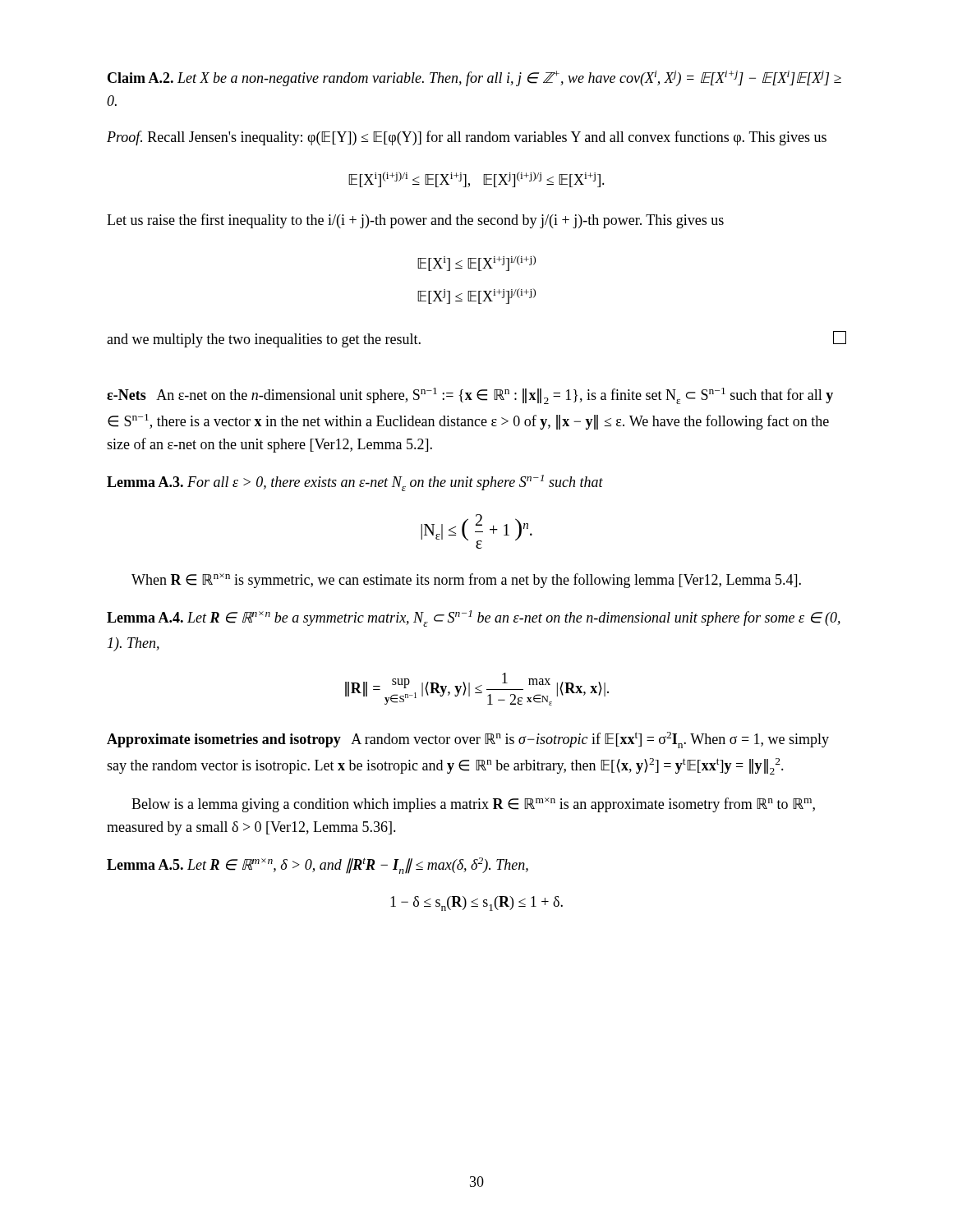Find "𝔼[Xi] ≤ 𝔼[Xi+j]i/(i+j) 𝔼[Xj] ≤ 𝔼[Xi+j]j/(i+j)" on this page
Image resolution: width=953 pixels, height=1232 pixels.
click(x=476, y=280)
